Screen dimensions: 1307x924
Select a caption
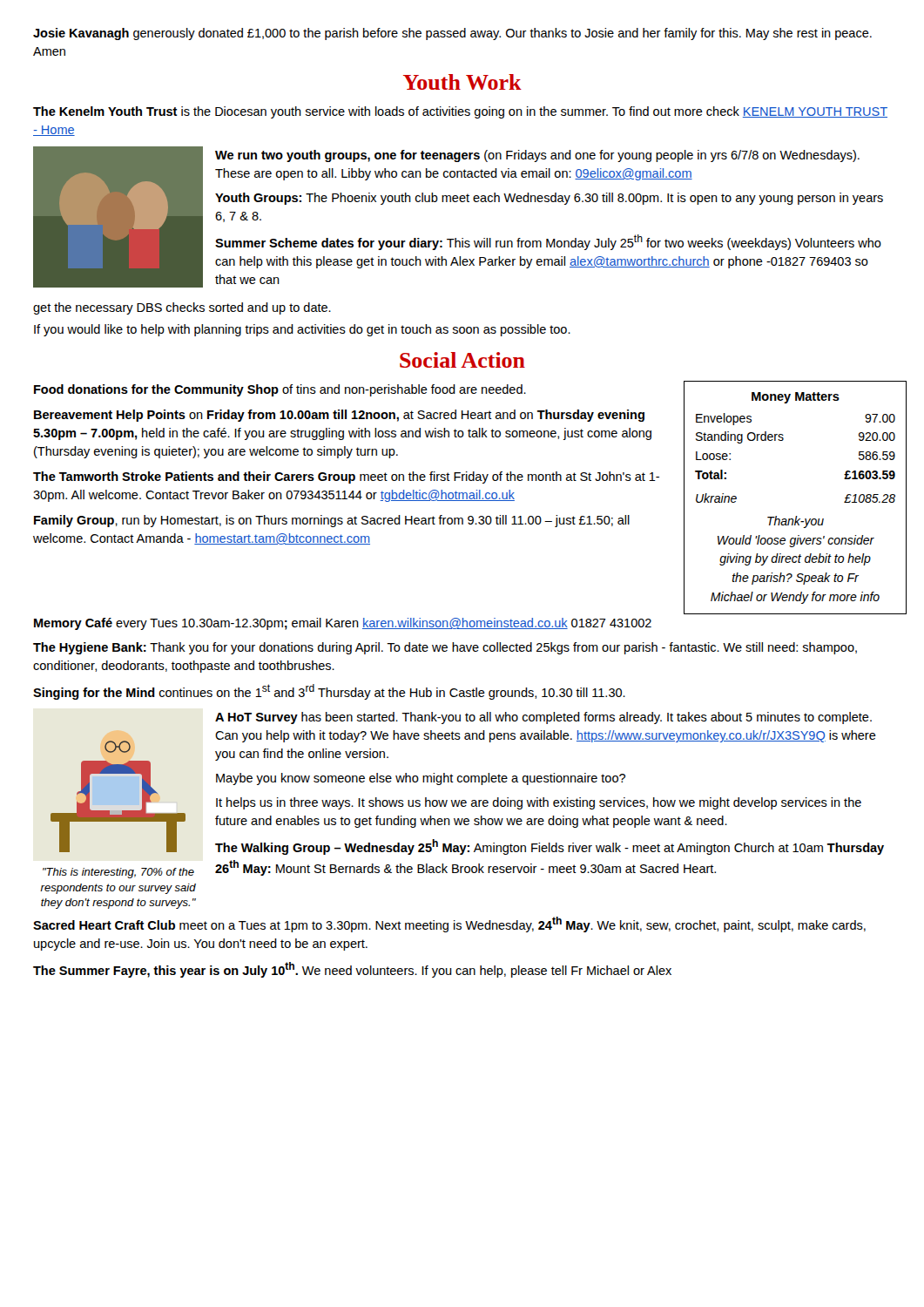click(118, 887)
